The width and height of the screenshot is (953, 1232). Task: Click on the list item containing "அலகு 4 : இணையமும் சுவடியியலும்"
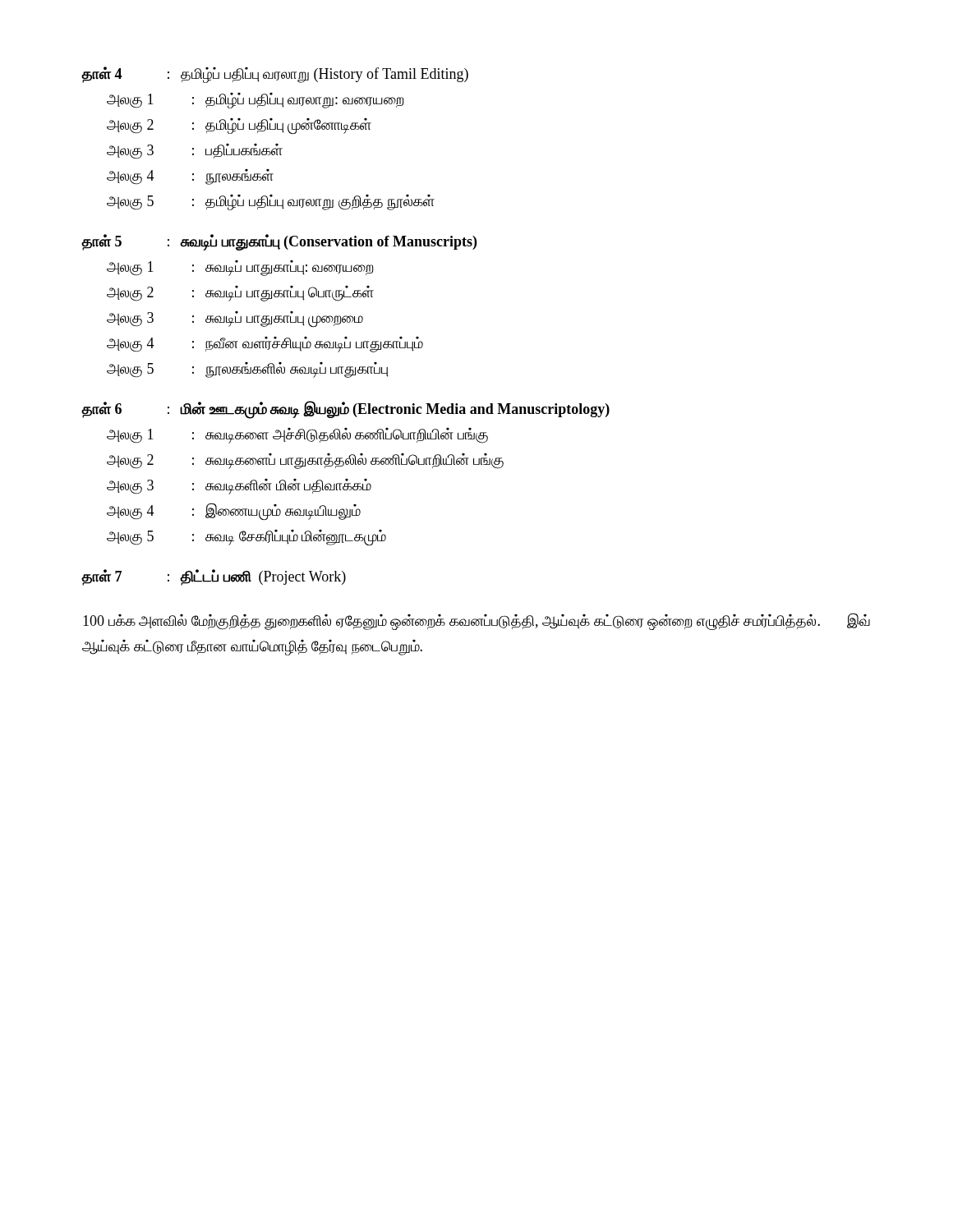pos(234,511)
